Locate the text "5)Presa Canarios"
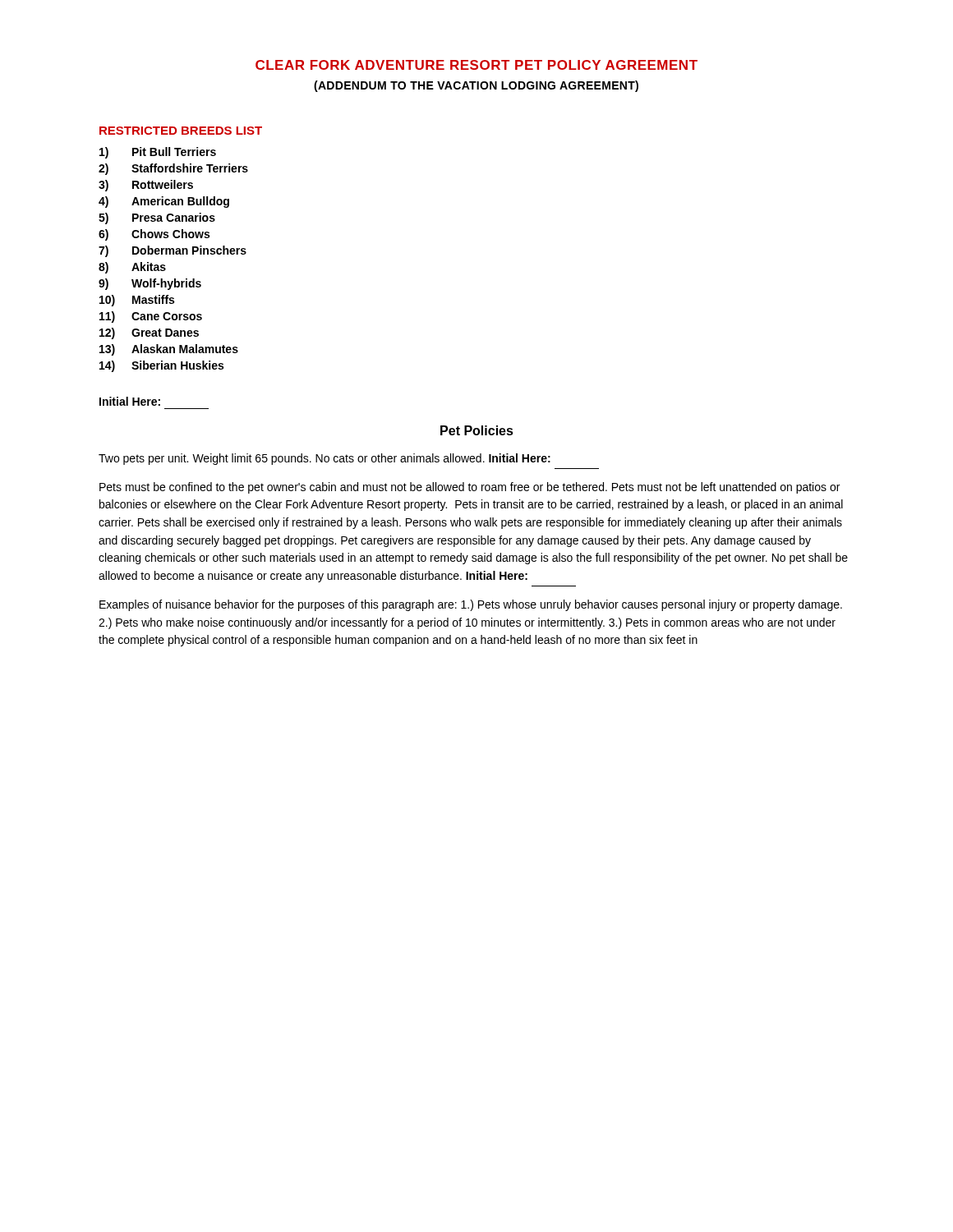953x1232 pixels. (157, 218)
